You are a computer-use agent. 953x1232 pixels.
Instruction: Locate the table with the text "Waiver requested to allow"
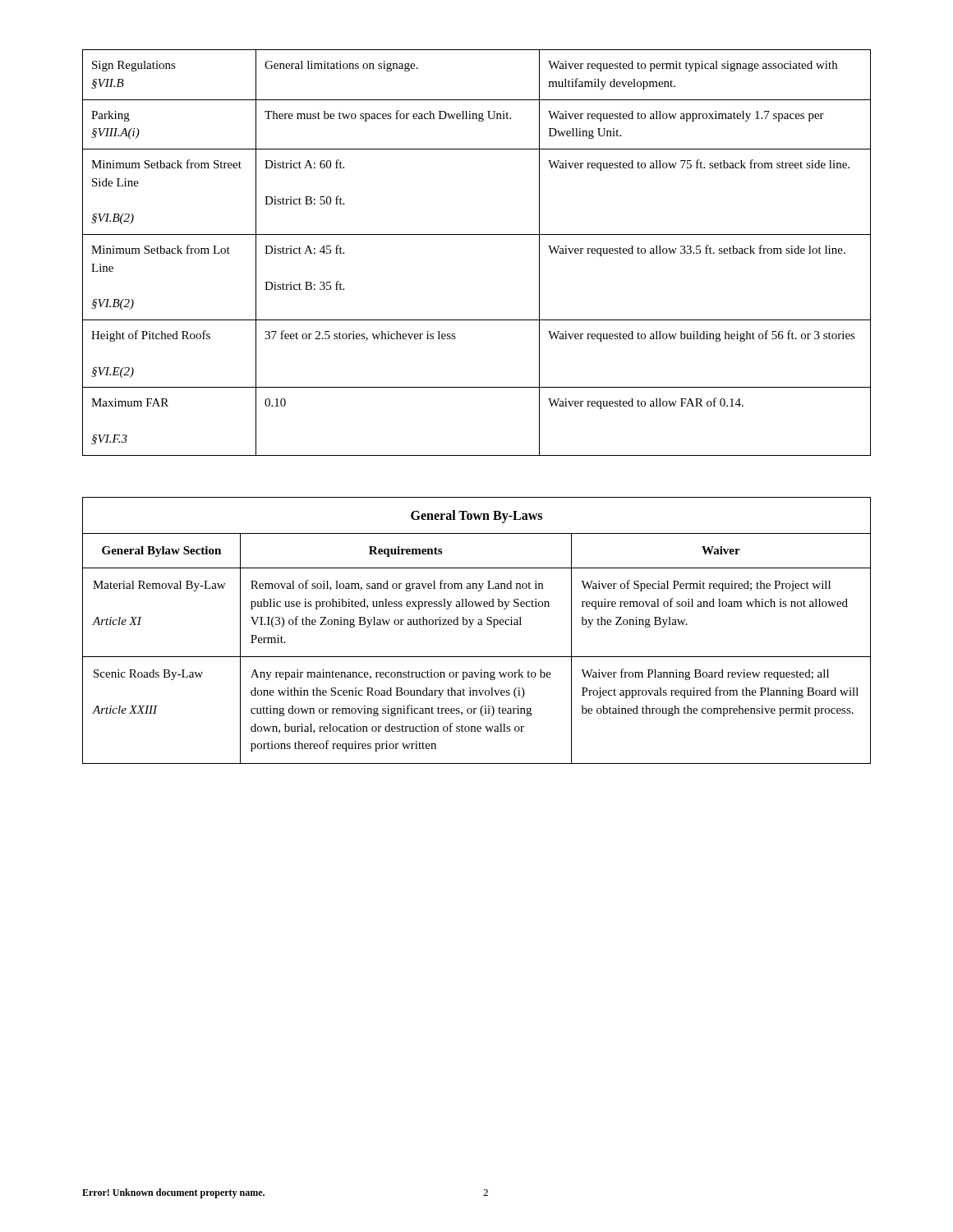click(476, 252)
